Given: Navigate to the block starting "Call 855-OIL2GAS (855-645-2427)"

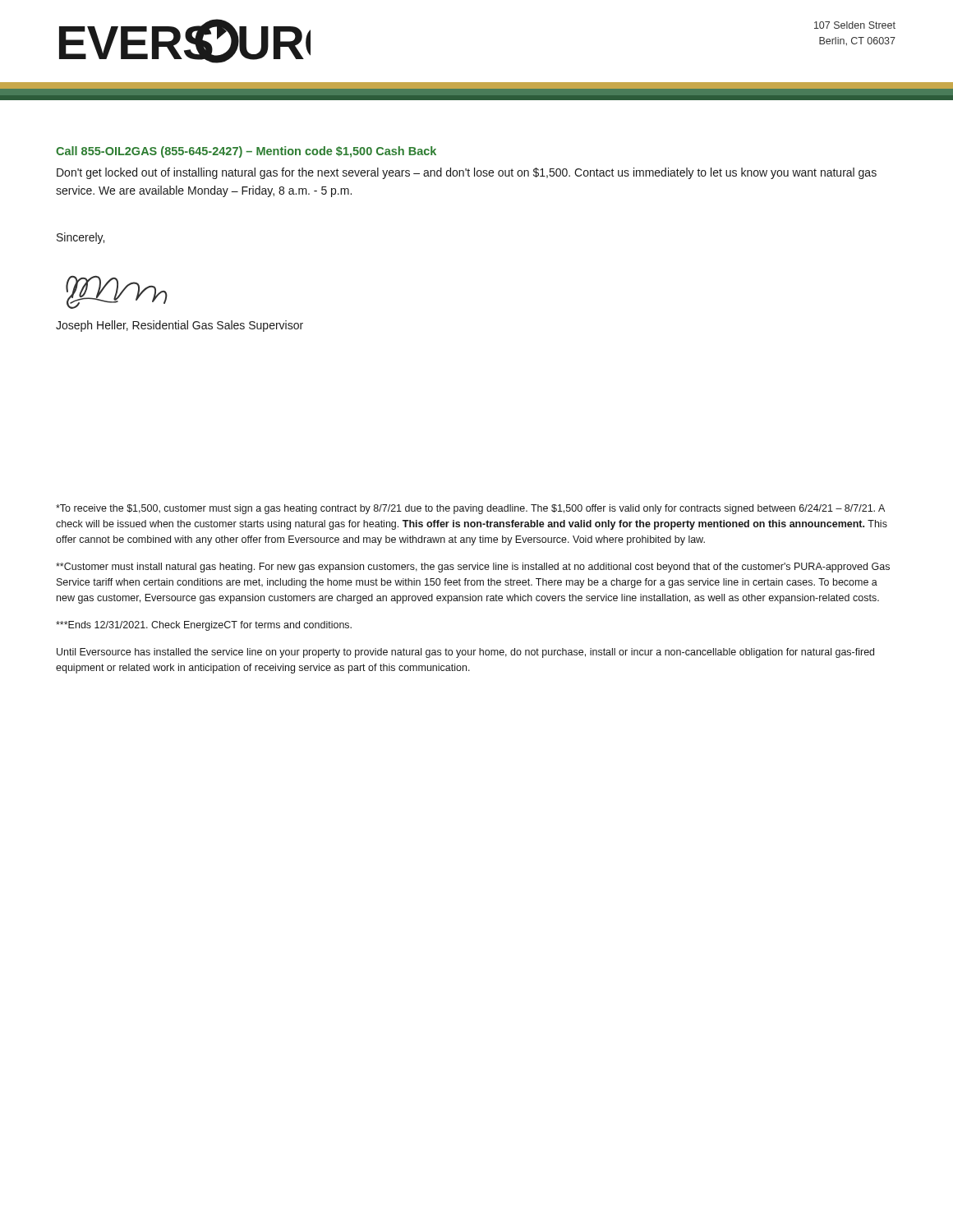Looking at the screenshot, I should [246, 151].
